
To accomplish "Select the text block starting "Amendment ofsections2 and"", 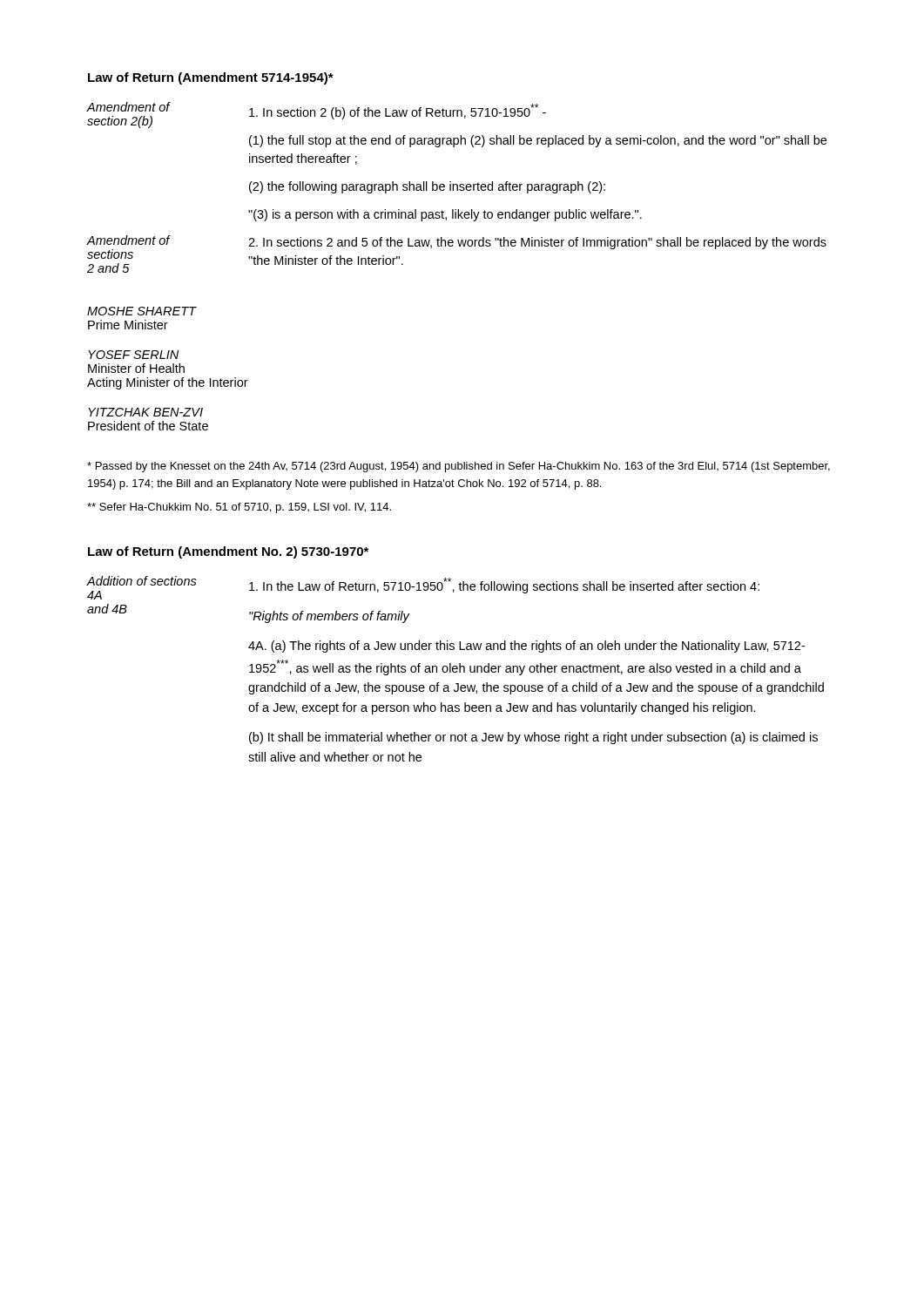I will click(462, 256).
